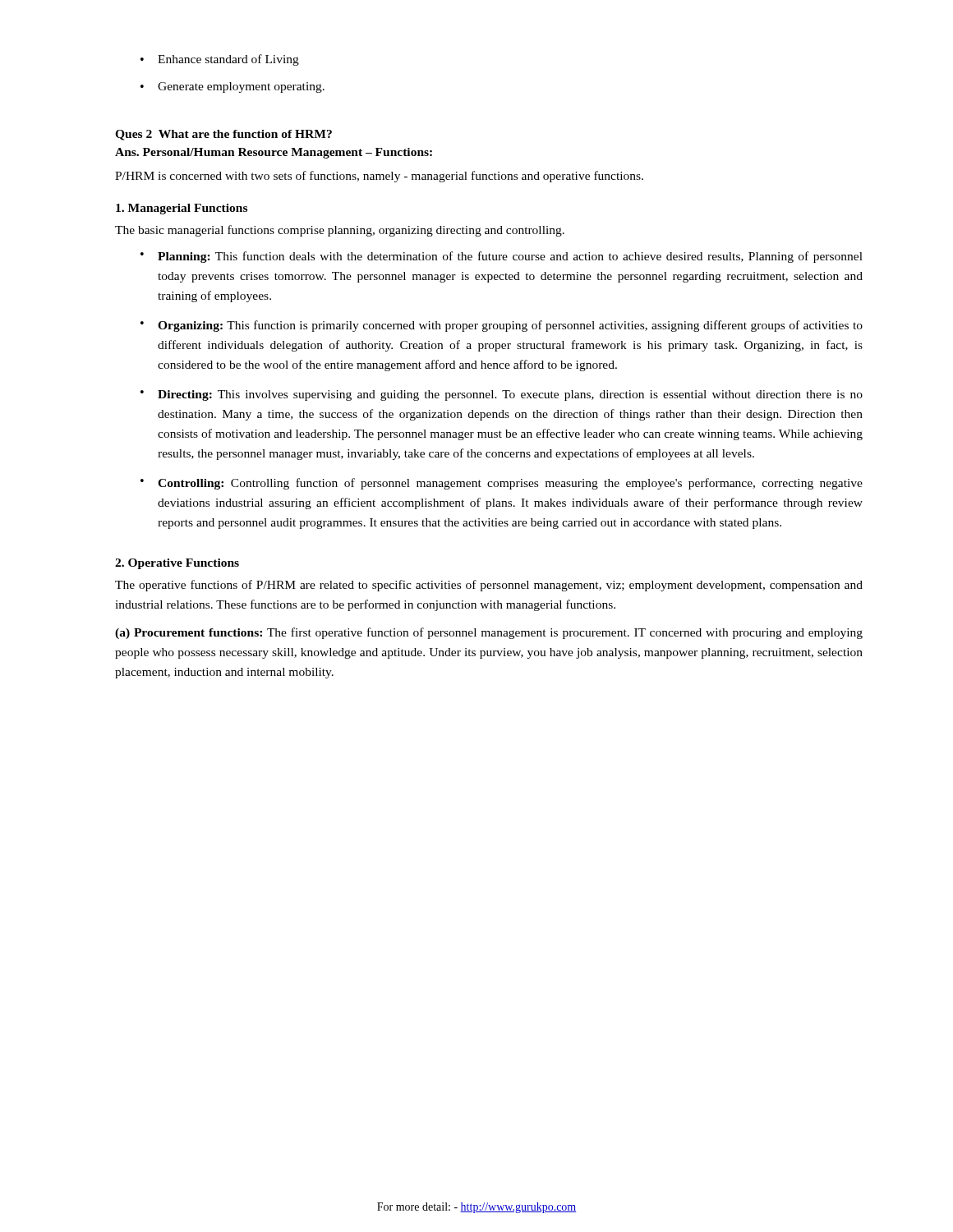Where is the passage that starts "(a) Procurement functions: The first operative"?
953x1232 pixels.
489,652
